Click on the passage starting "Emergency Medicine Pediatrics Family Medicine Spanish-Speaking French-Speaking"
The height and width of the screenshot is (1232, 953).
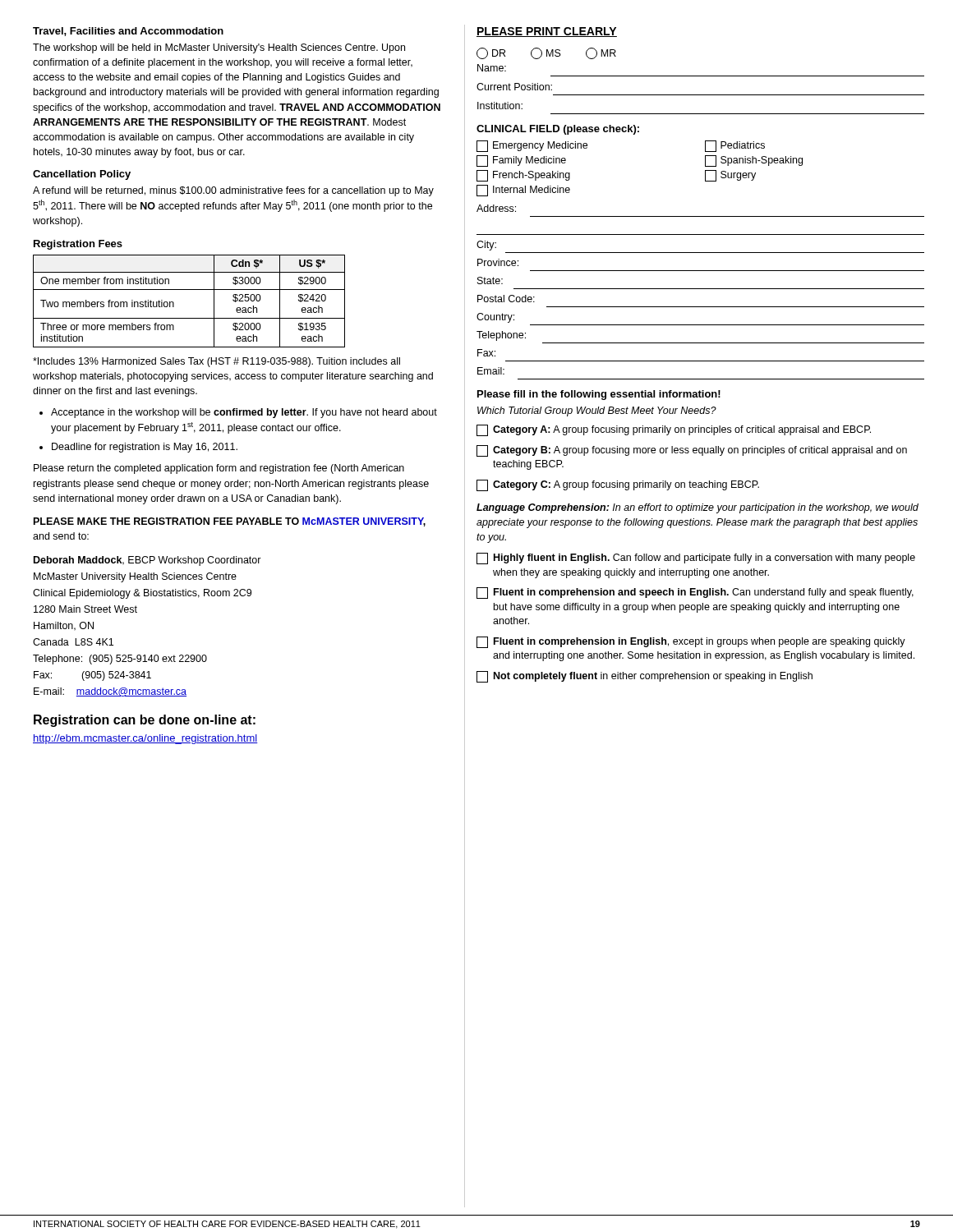point(700,168)
